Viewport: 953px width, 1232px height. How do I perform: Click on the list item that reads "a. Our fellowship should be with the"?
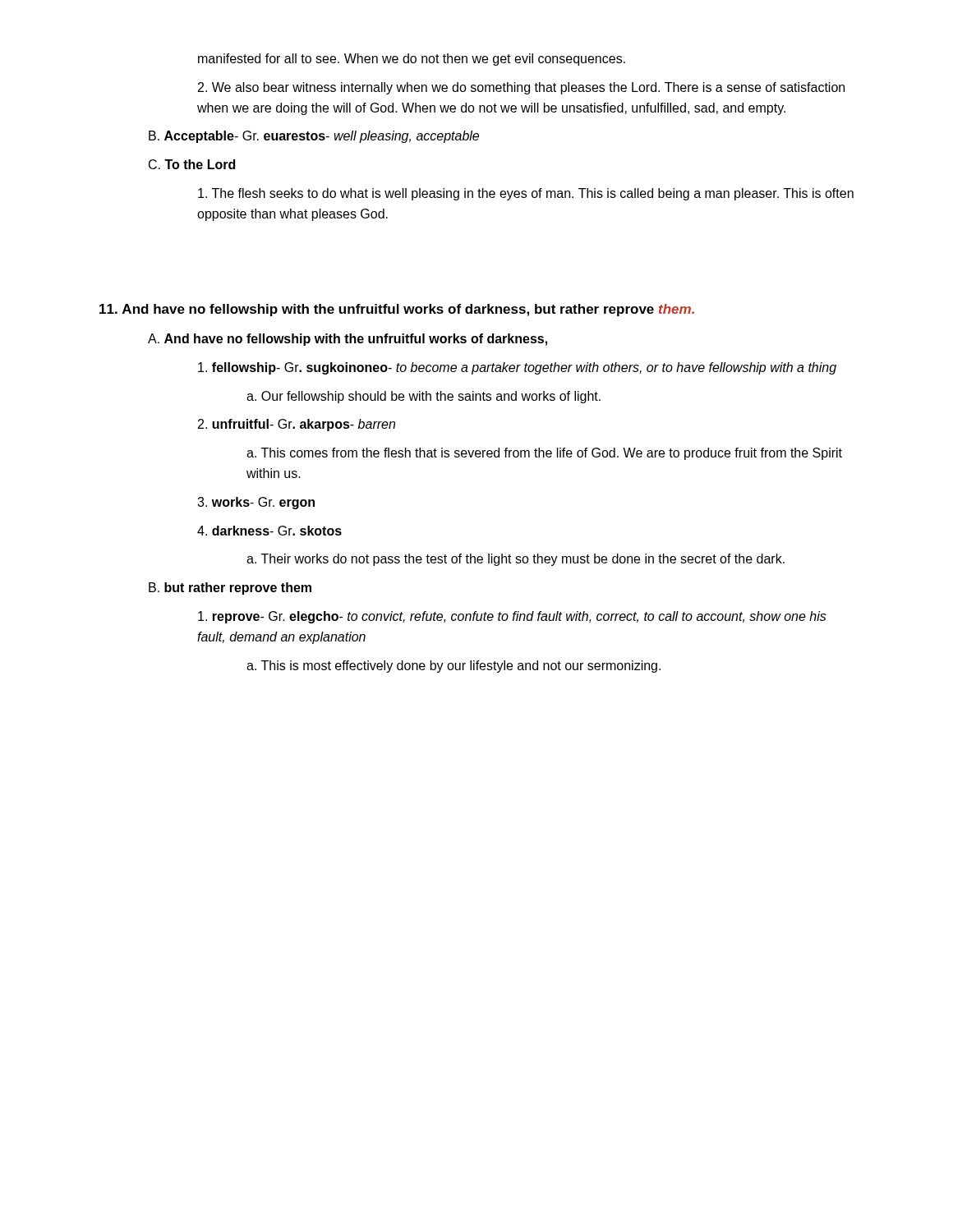[550, 397]
